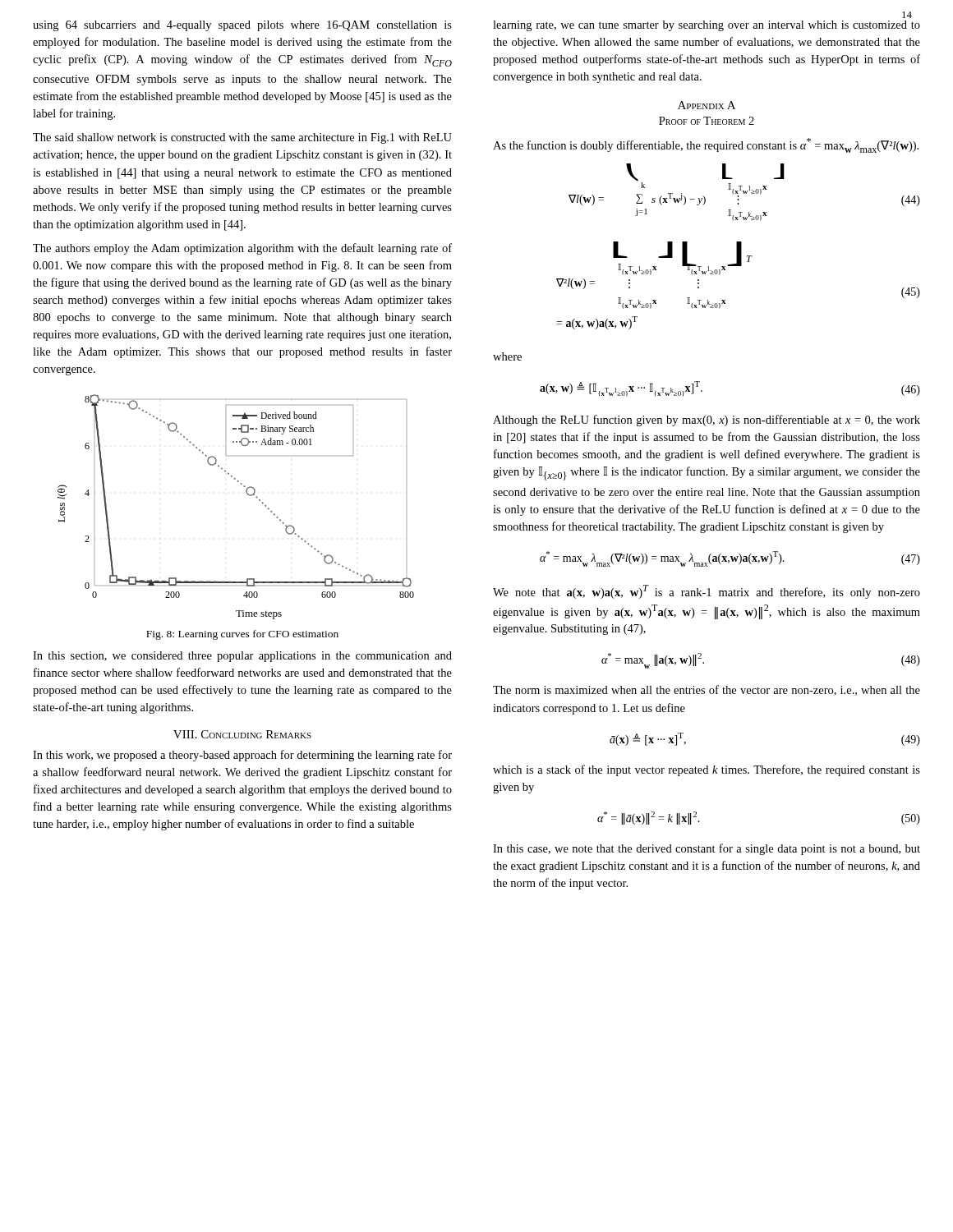This screenshot has height=1232, width=953.
Task: Select the text starting "using 64 subcarriers and"
Action: (242, 70)
